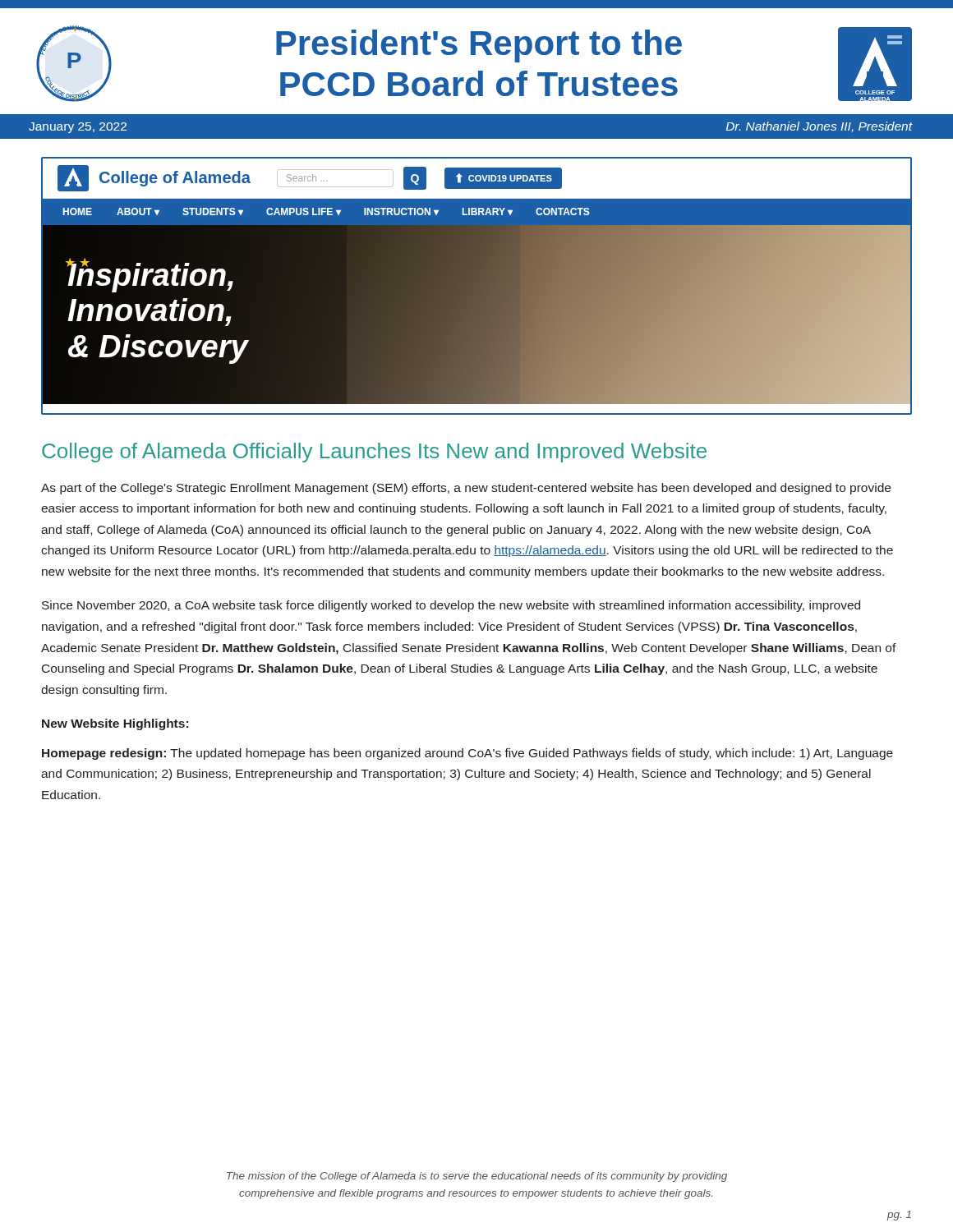Click a screenshot
This screenshot has width=953, height=1232.
point(476,286)
